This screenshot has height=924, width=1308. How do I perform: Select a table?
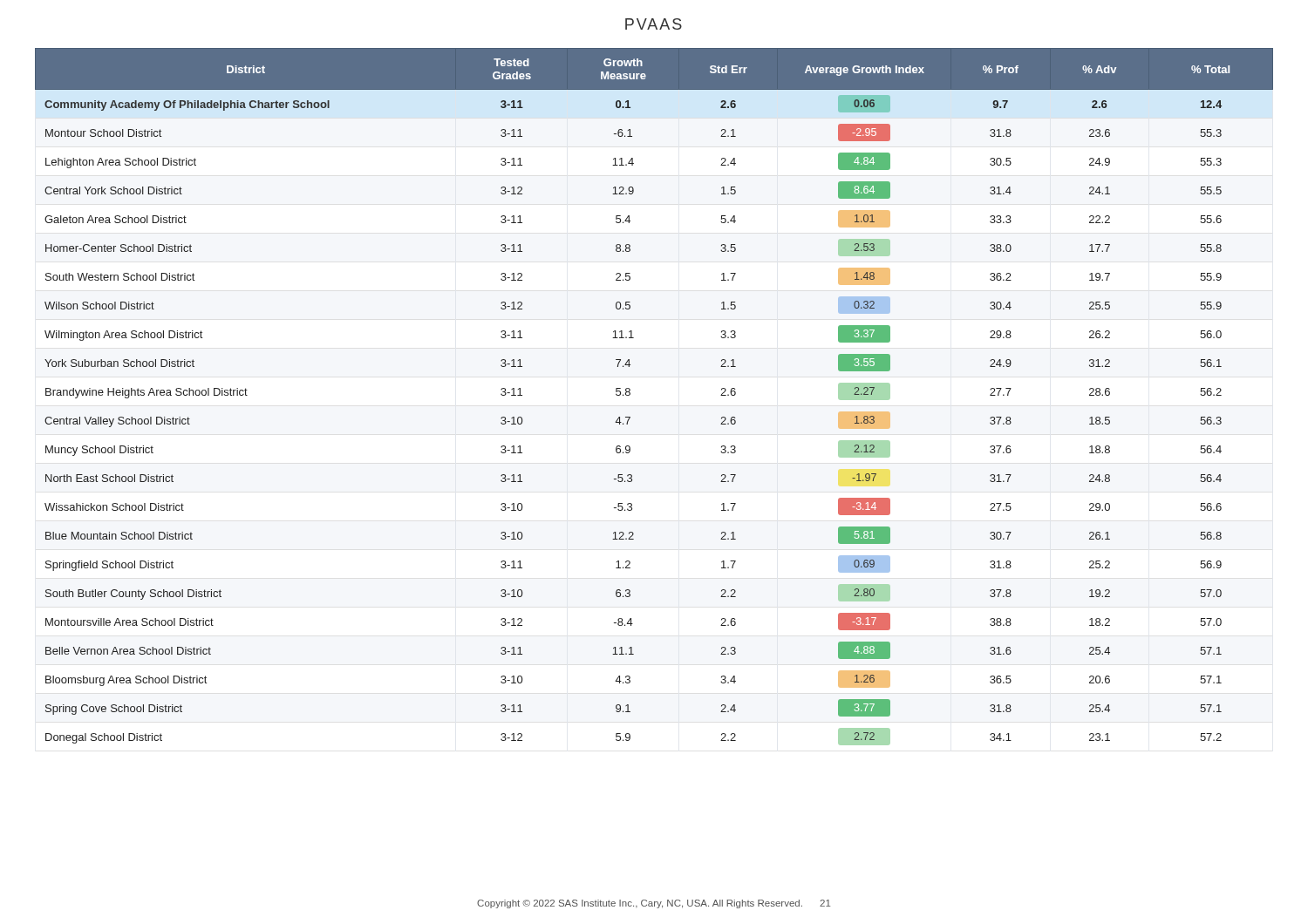click(654, 400)
